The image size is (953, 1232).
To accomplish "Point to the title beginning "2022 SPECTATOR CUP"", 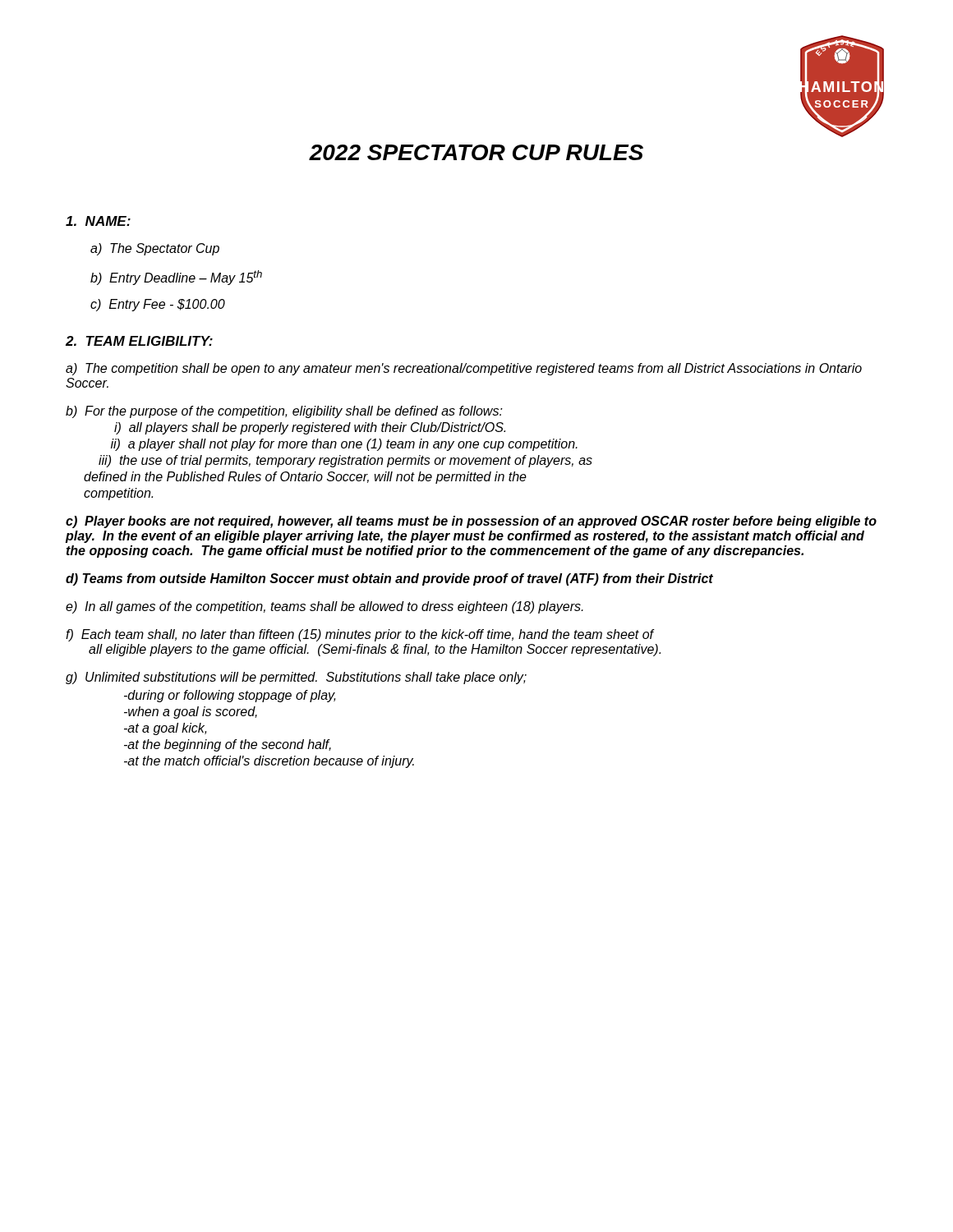I will point(476,153).
